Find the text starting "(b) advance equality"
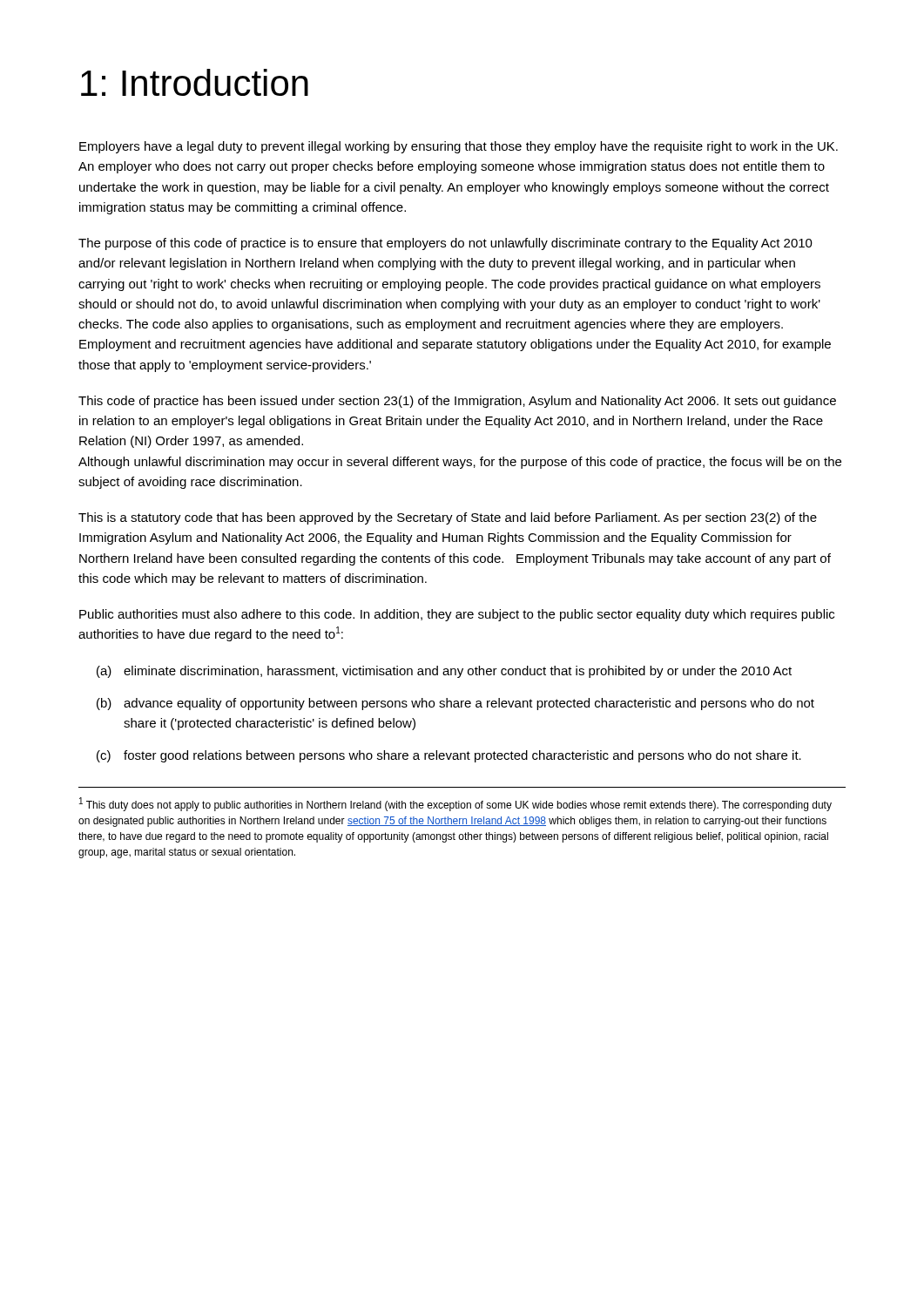Screen dimensions: 1307x924 click(471, 713)
